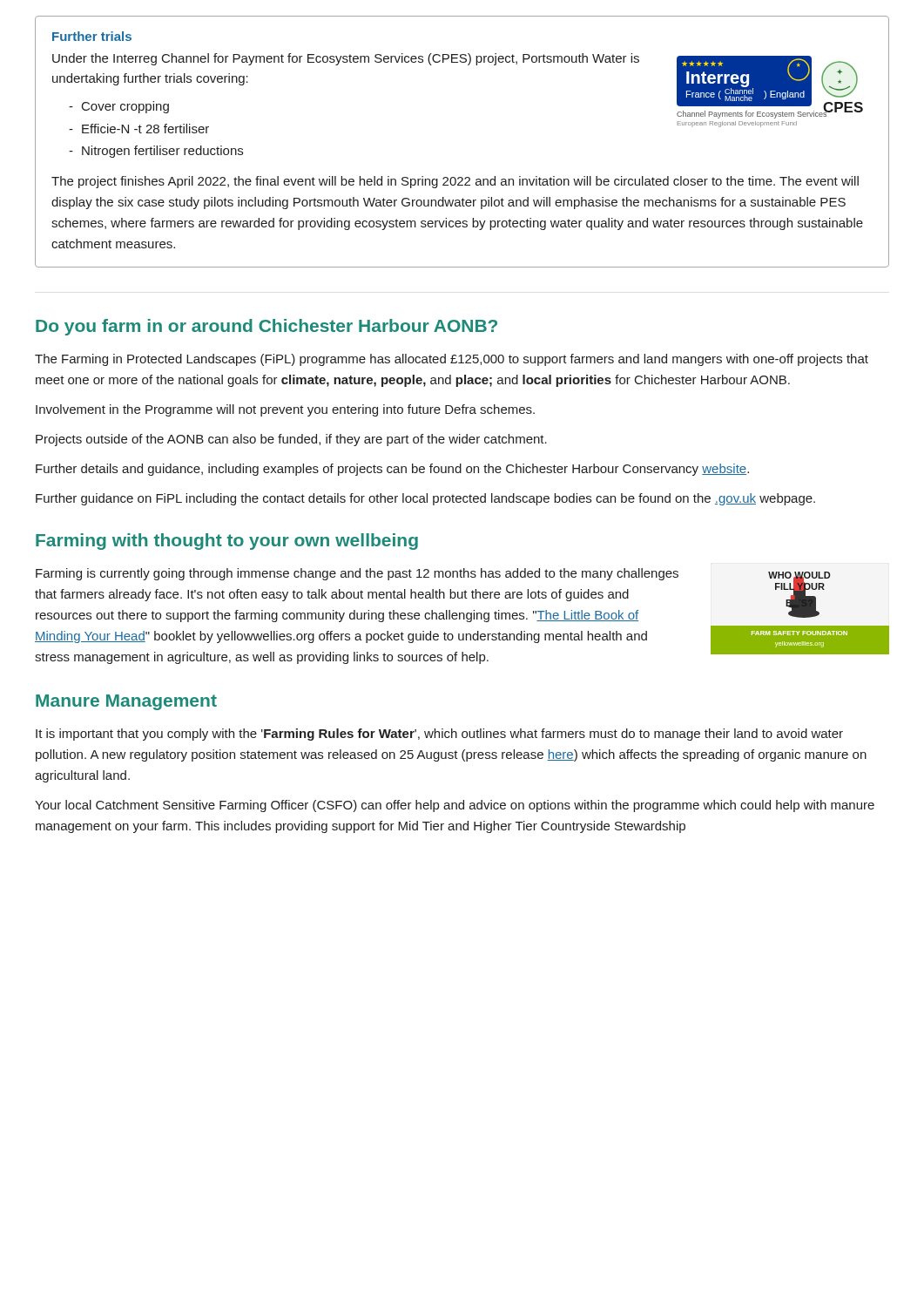Locate the element starting "Further guidance on FiPL including the contact details"
Image resolution: width=924 pixels, height=1307 pixels.
[426, 498]
